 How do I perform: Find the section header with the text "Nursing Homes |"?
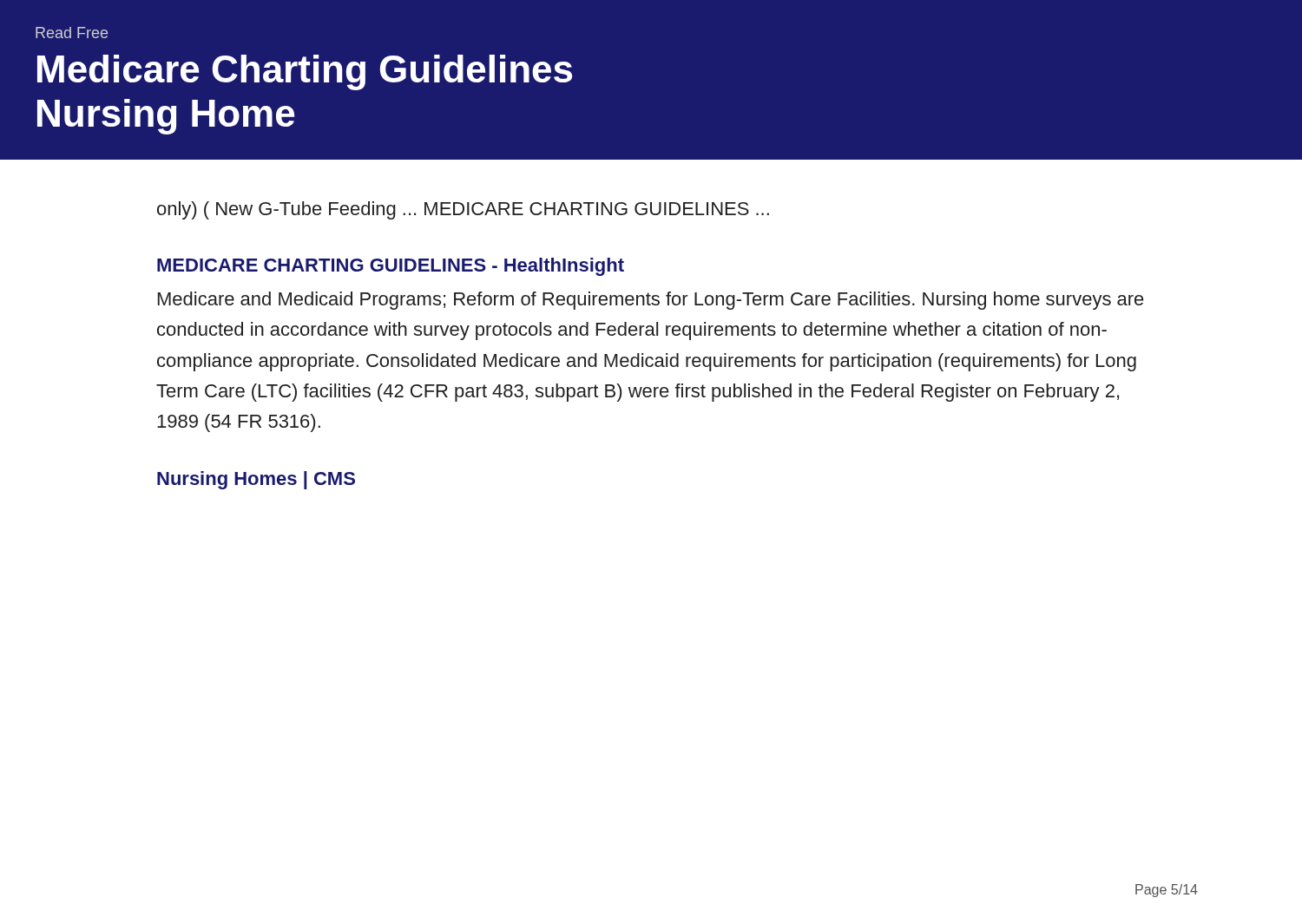click(256, 479)
